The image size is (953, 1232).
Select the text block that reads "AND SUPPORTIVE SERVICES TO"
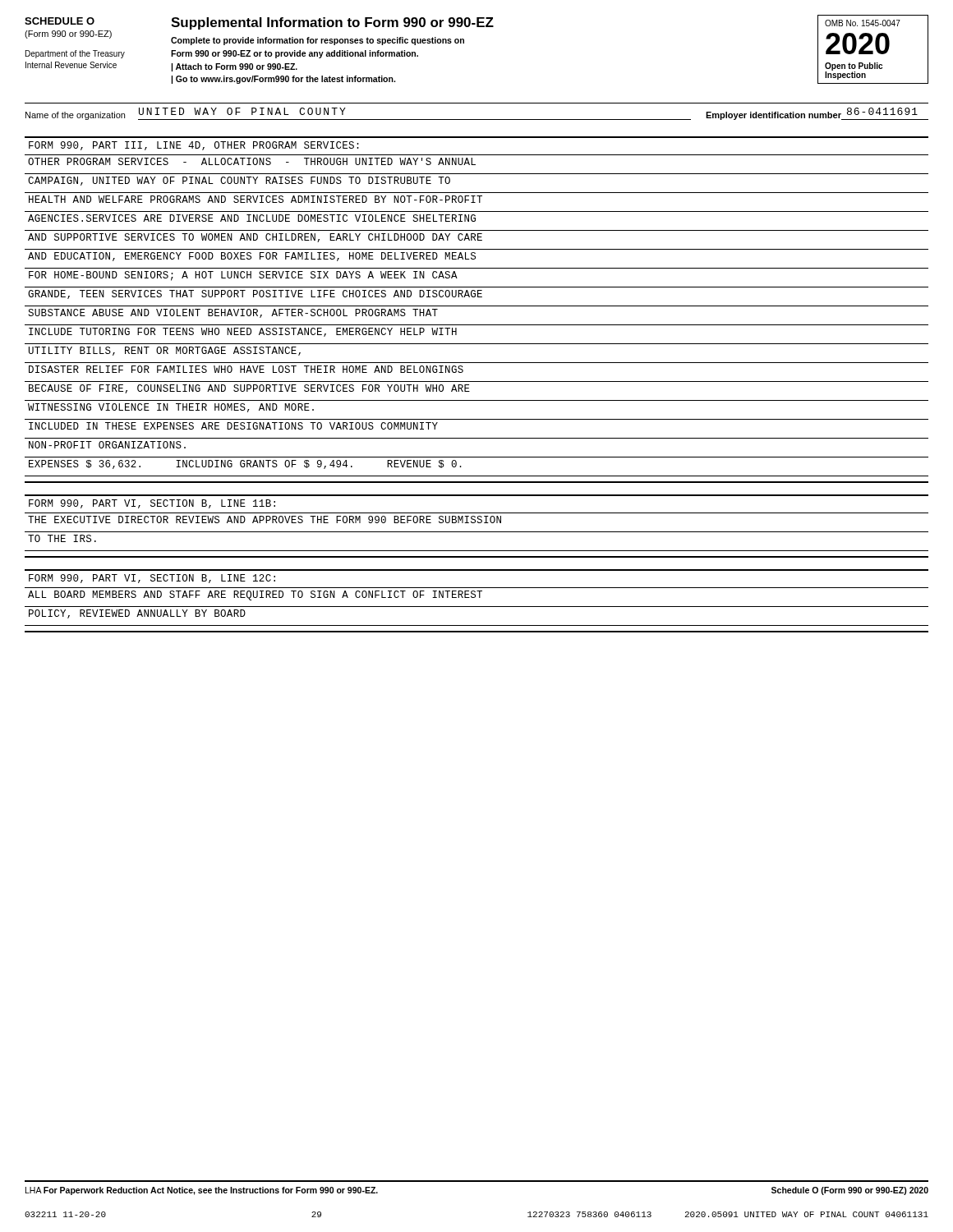coord(255,238)
